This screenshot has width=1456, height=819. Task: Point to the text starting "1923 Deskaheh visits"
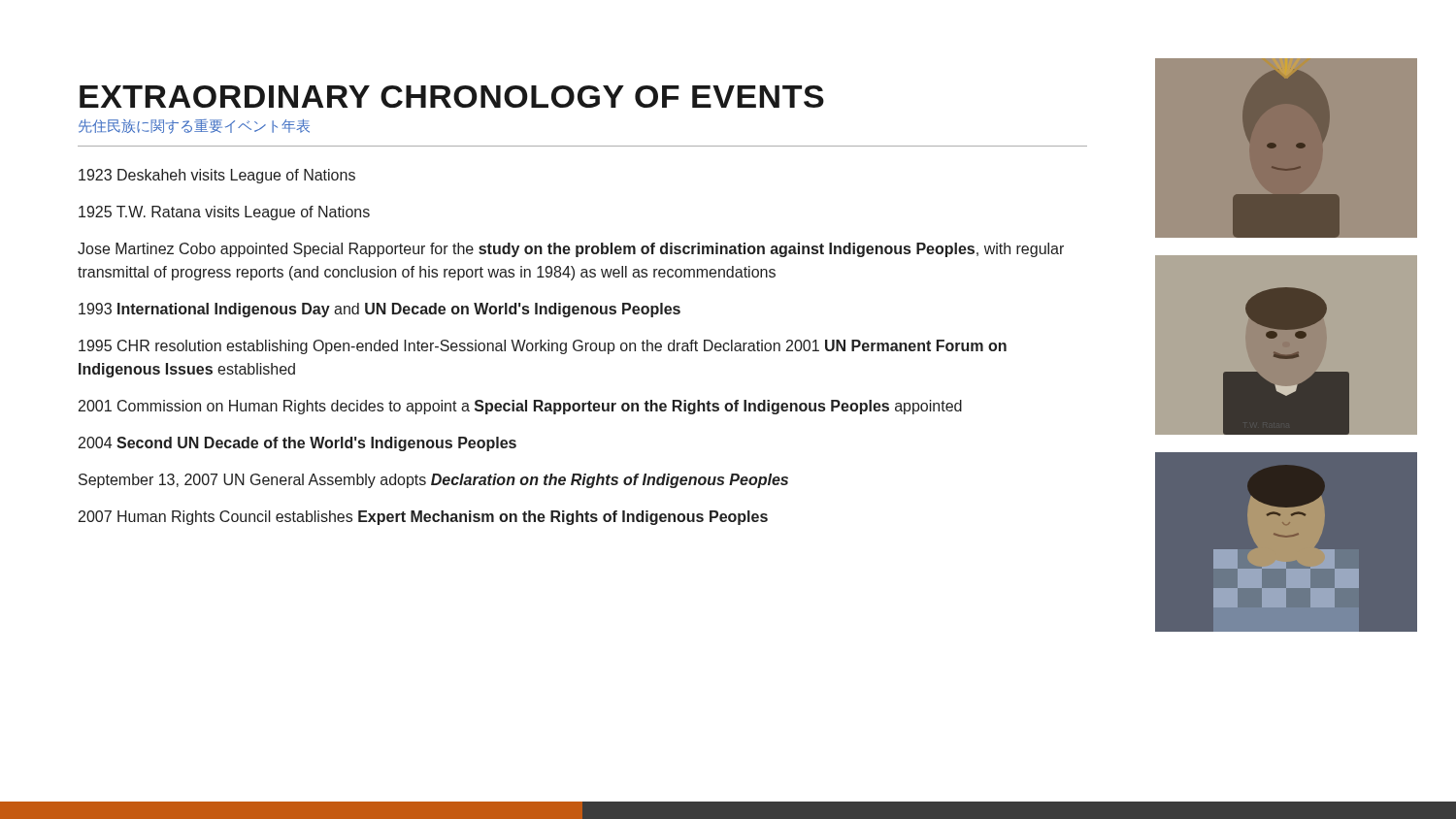(x=217, y=175)
